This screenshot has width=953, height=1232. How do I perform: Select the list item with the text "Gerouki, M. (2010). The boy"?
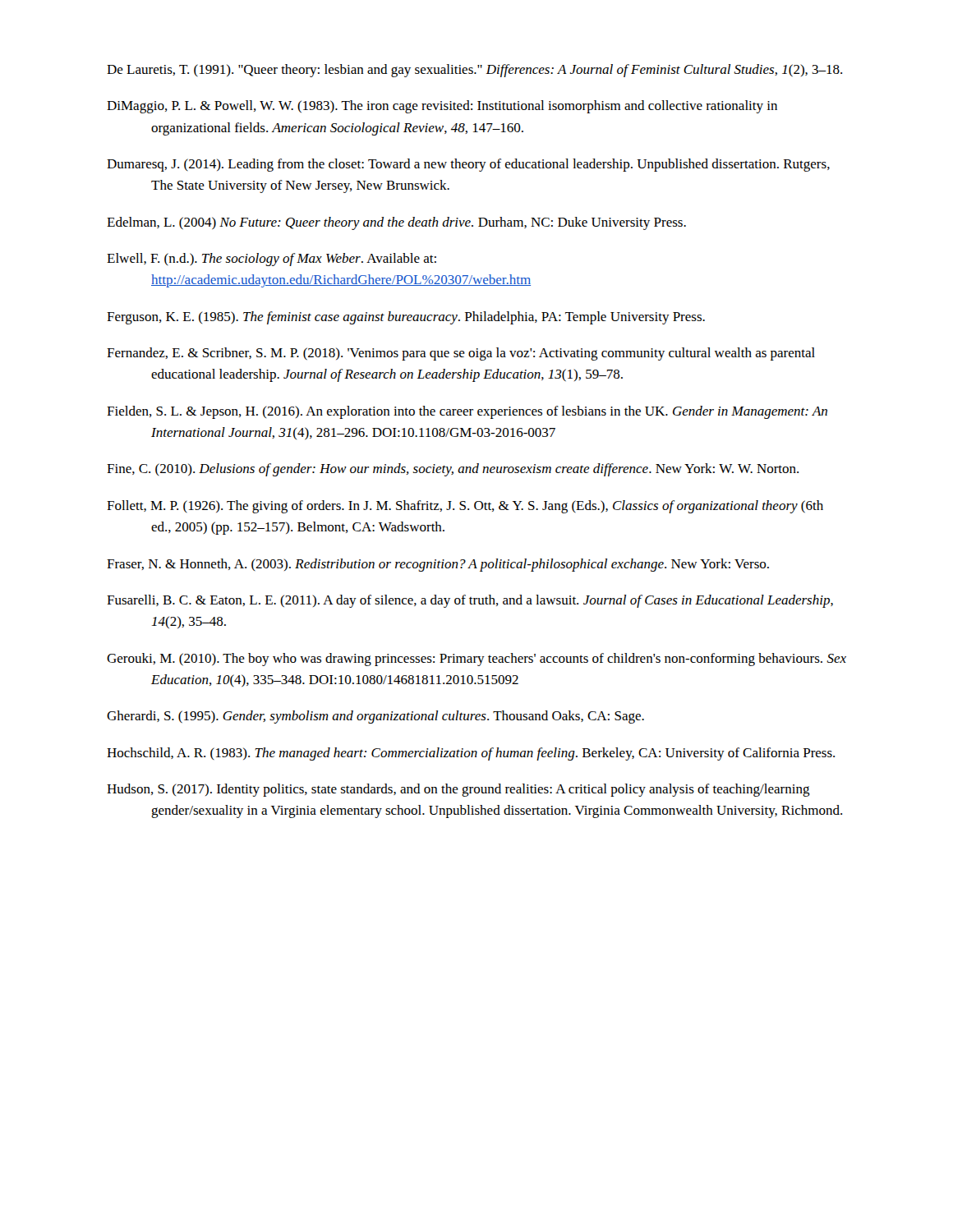pos(476,669)
